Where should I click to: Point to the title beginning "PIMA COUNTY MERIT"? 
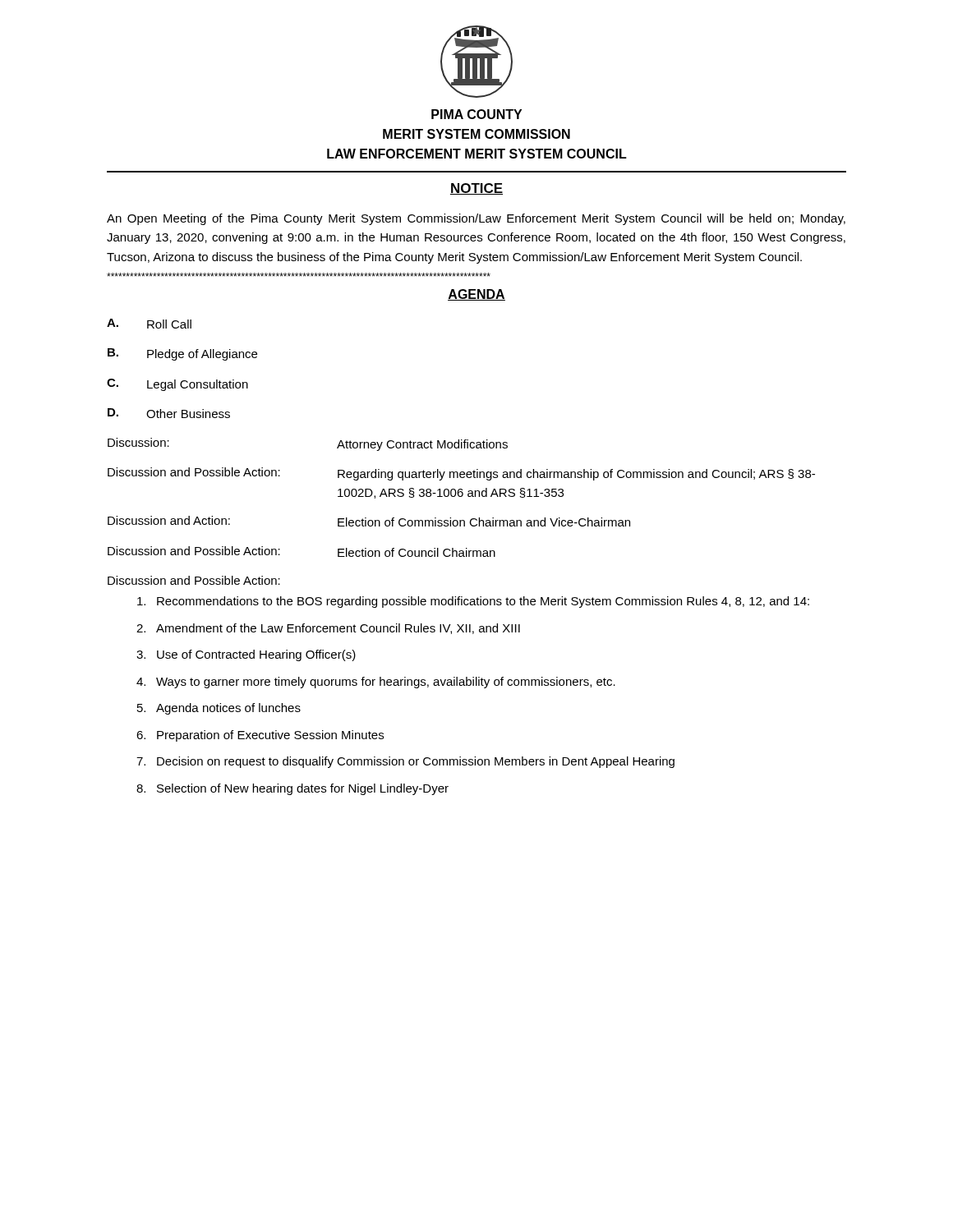pyautogui.click(x=476, y=135)
